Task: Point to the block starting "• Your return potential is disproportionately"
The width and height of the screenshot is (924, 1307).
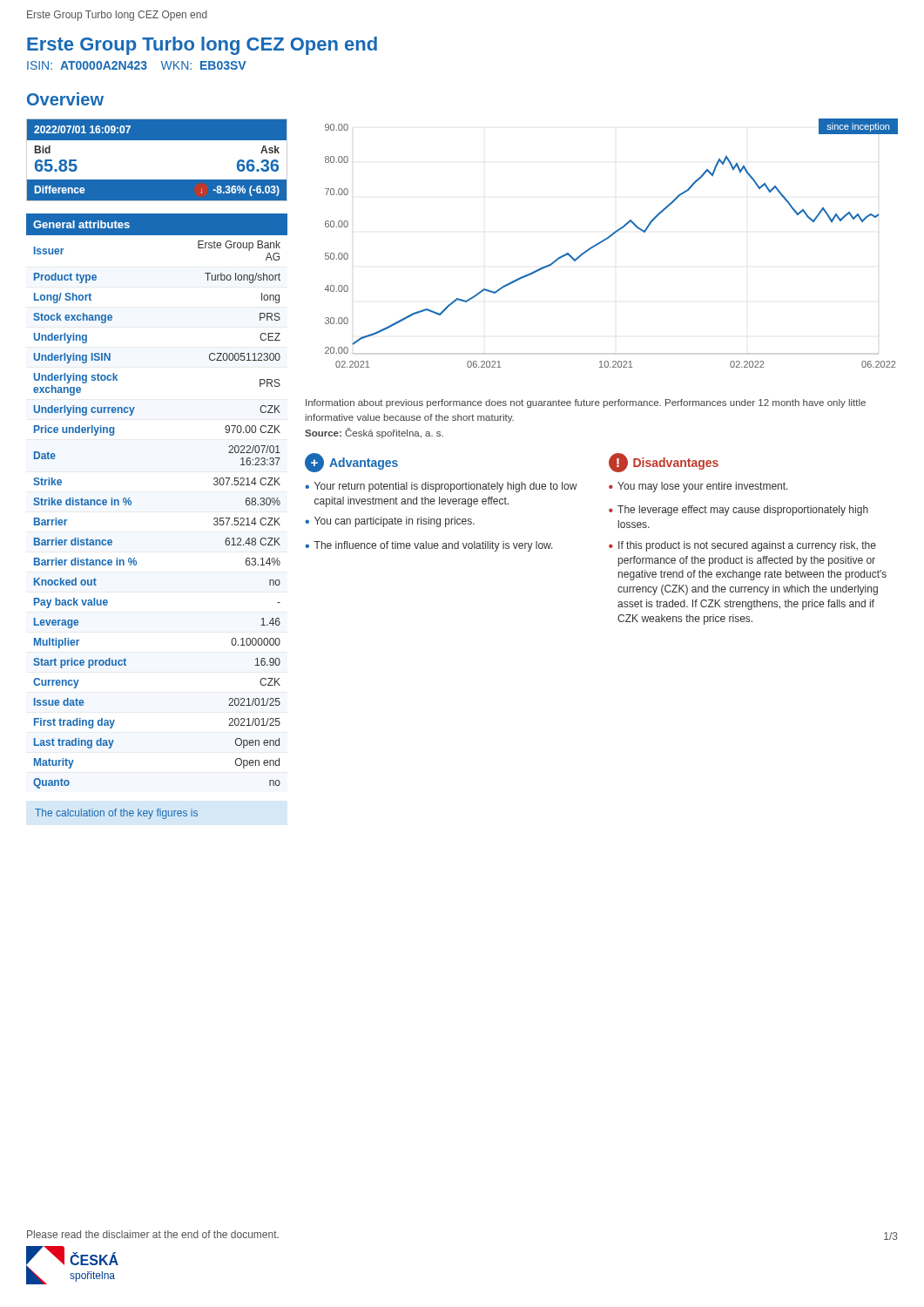Action: pyautogui.click(x=450, y=494)
